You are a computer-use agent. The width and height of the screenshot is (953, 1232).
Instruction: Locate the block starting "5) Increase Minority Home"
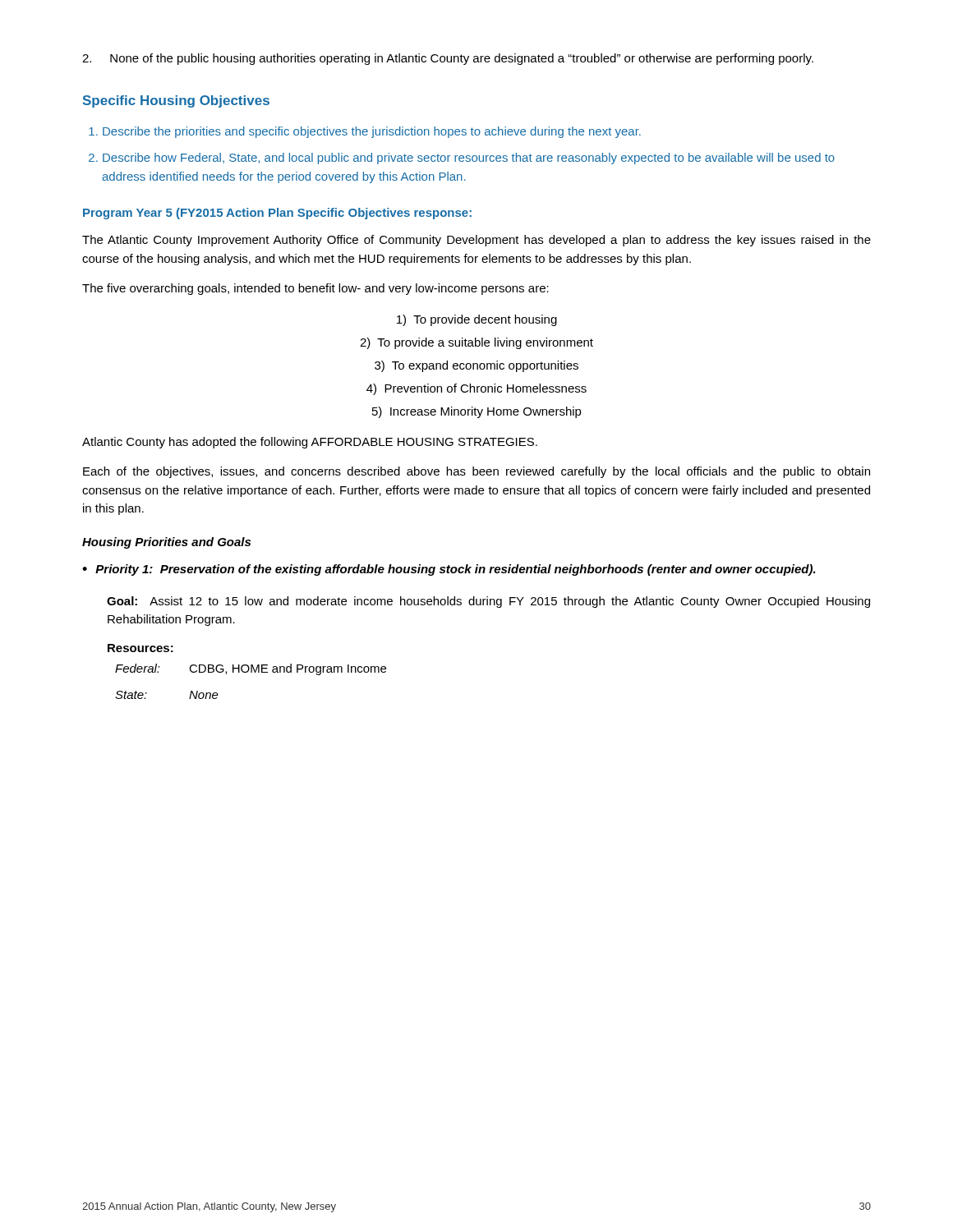[476, 411]
